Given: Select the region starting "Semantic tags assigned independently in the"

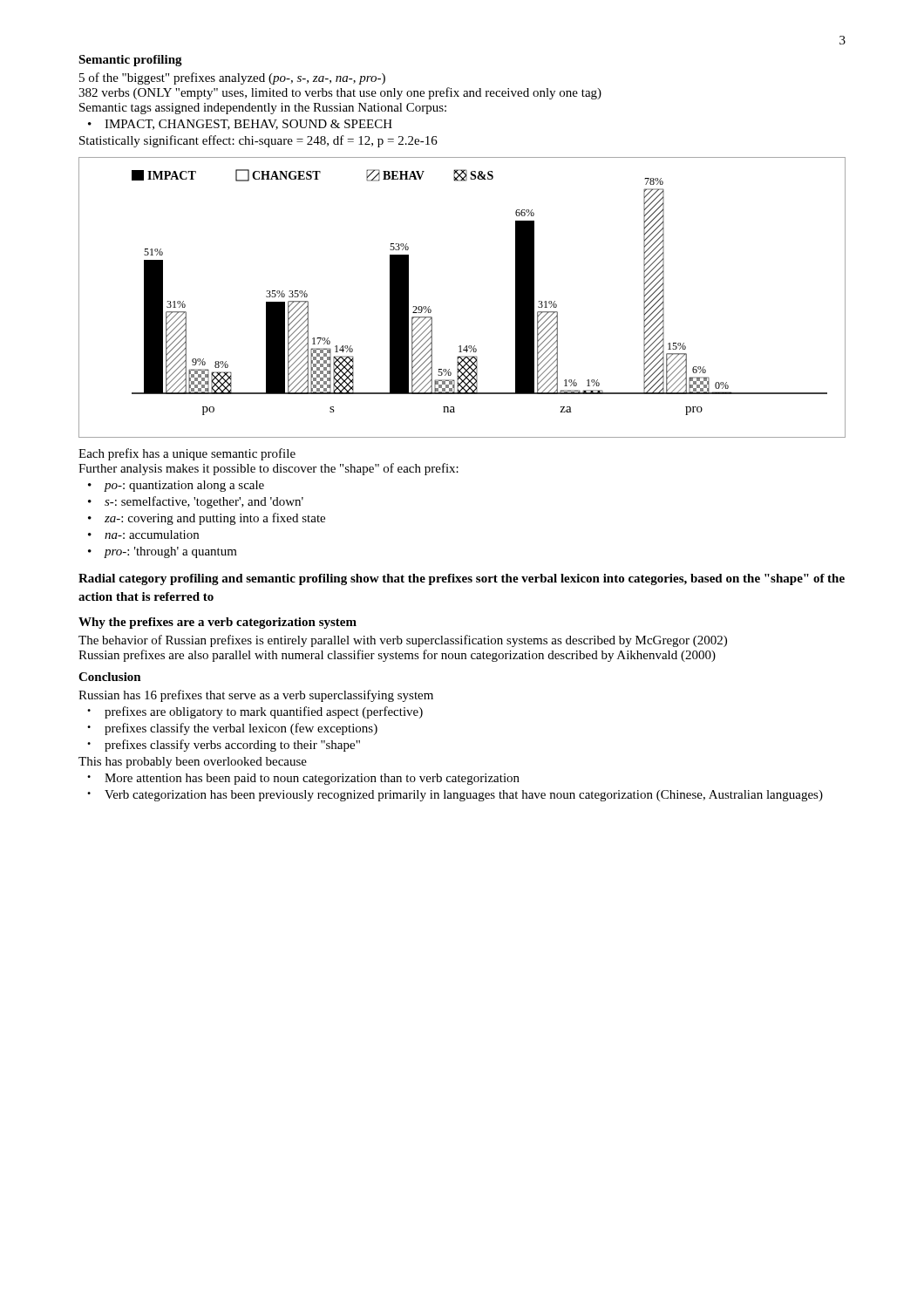Looking at the screenshot, I should point(263,109).
